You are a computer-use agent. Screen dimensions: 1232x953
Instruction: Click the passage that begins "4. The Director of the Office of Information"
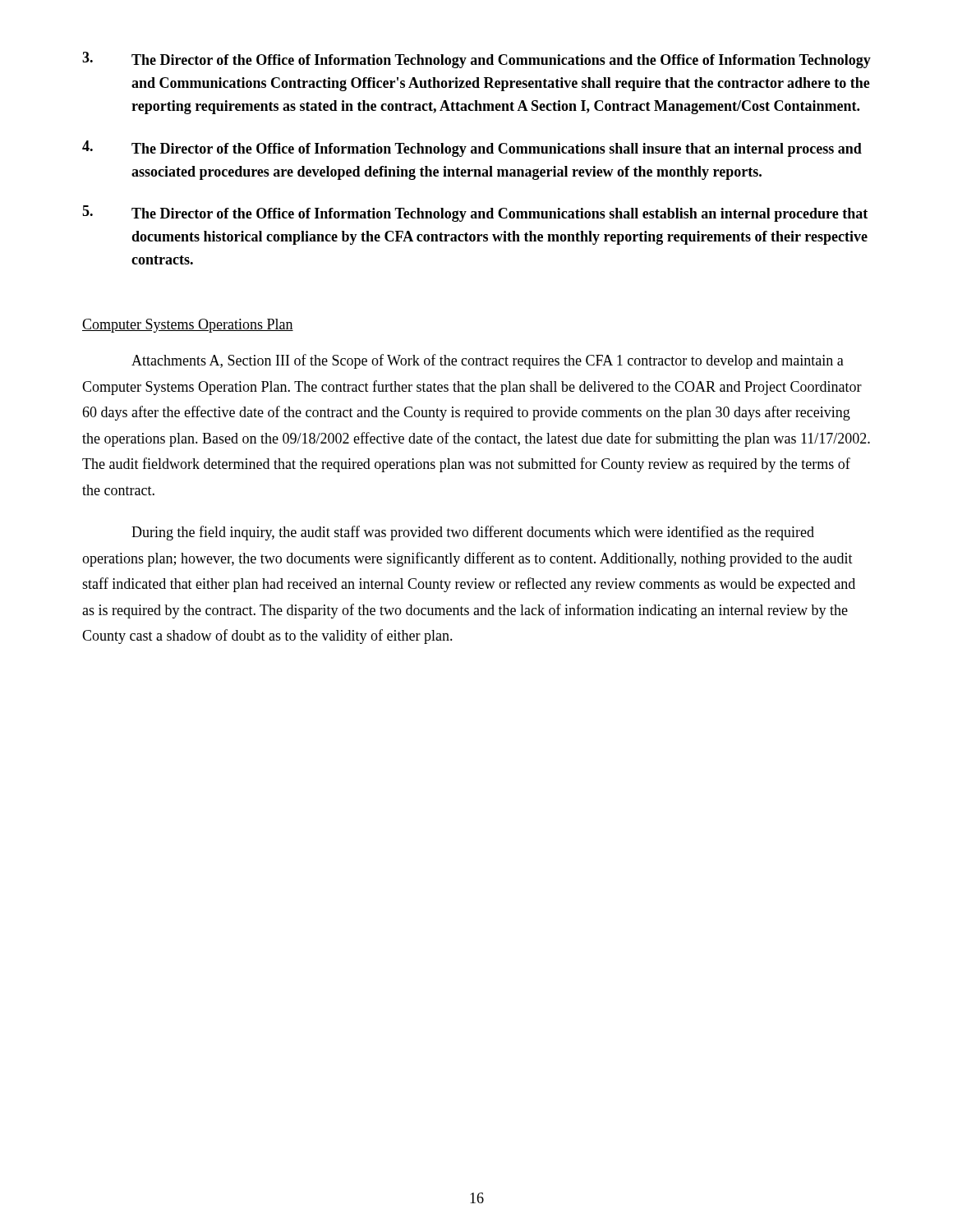point(476,161)
